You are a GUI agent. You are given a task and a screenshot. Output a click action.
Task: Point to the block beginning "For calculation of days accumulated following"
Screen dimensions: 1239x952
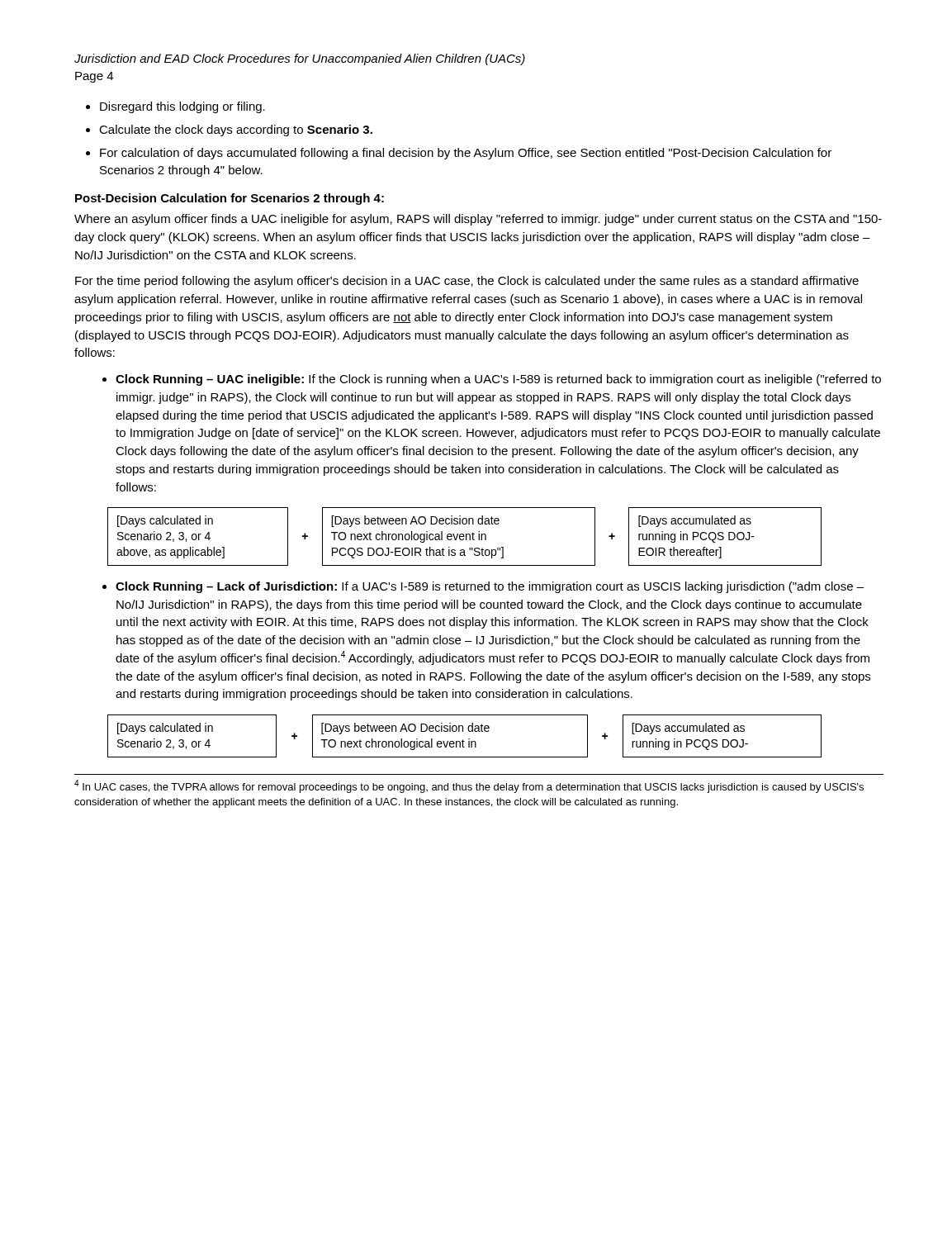point(465,161)
